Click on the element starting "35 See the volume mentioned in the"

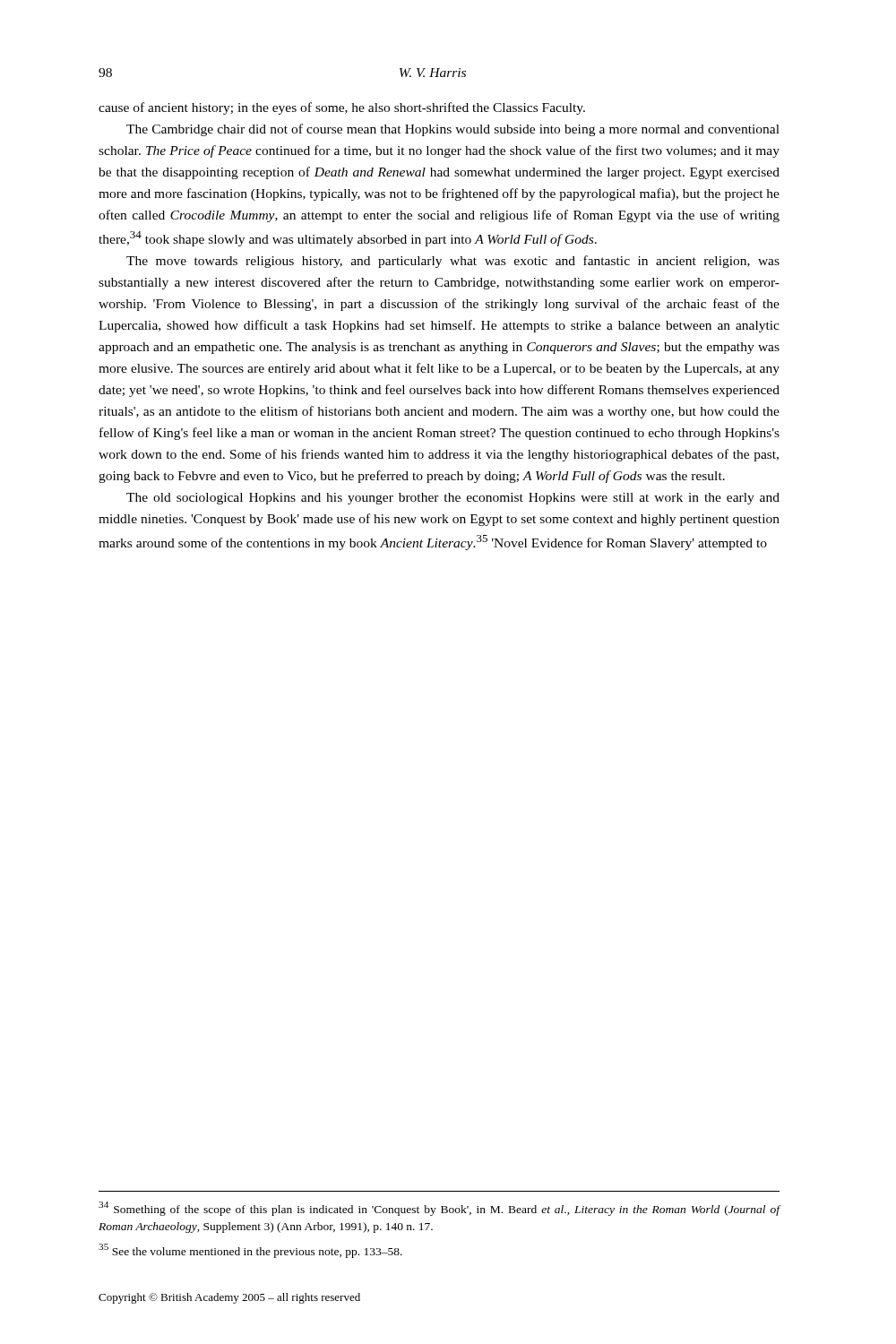[x=251, y=1249]
